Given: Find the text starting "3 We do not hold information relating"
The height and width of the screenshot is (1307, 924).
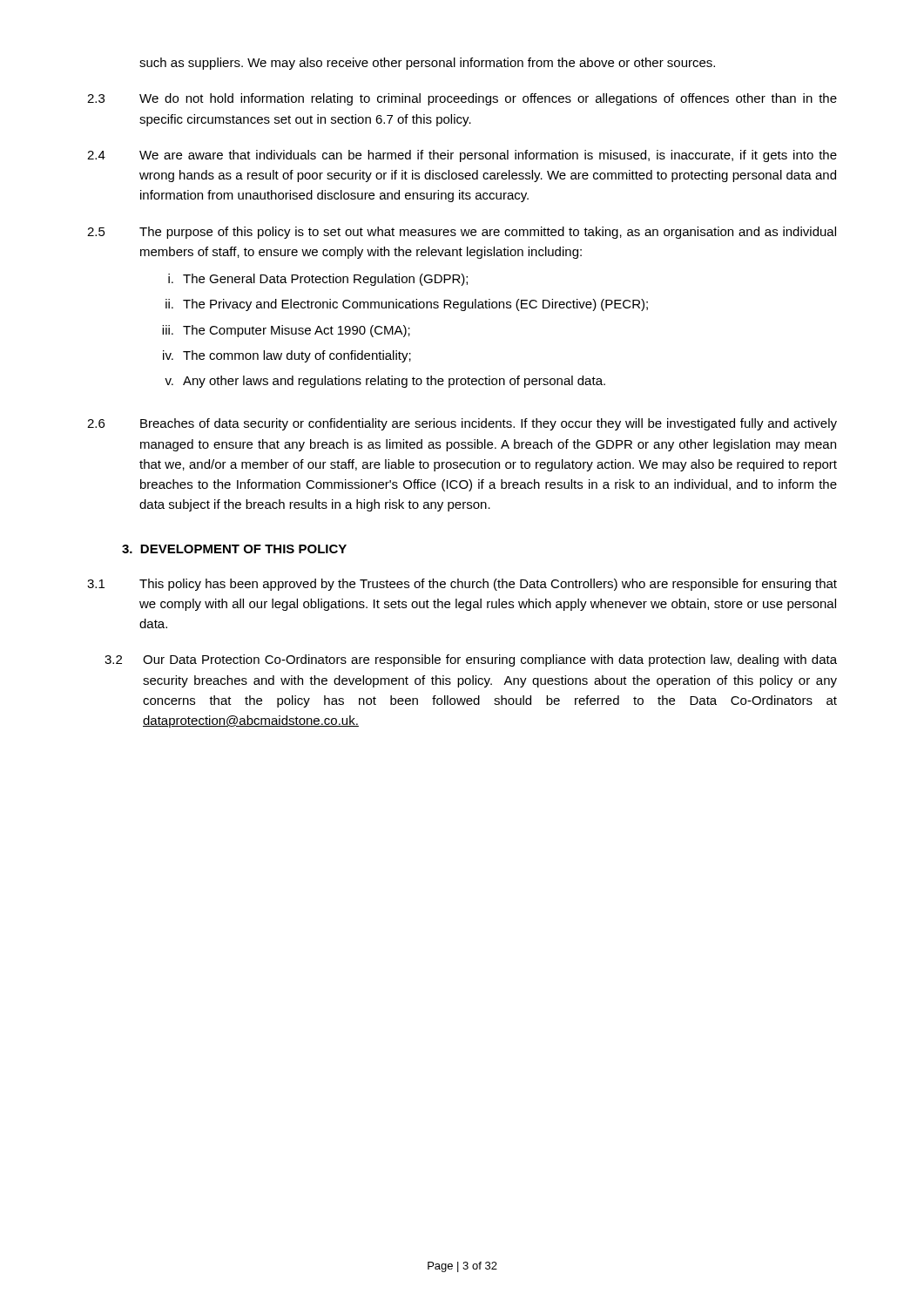Looking at the screenshot, I should (x=462, y=108).
